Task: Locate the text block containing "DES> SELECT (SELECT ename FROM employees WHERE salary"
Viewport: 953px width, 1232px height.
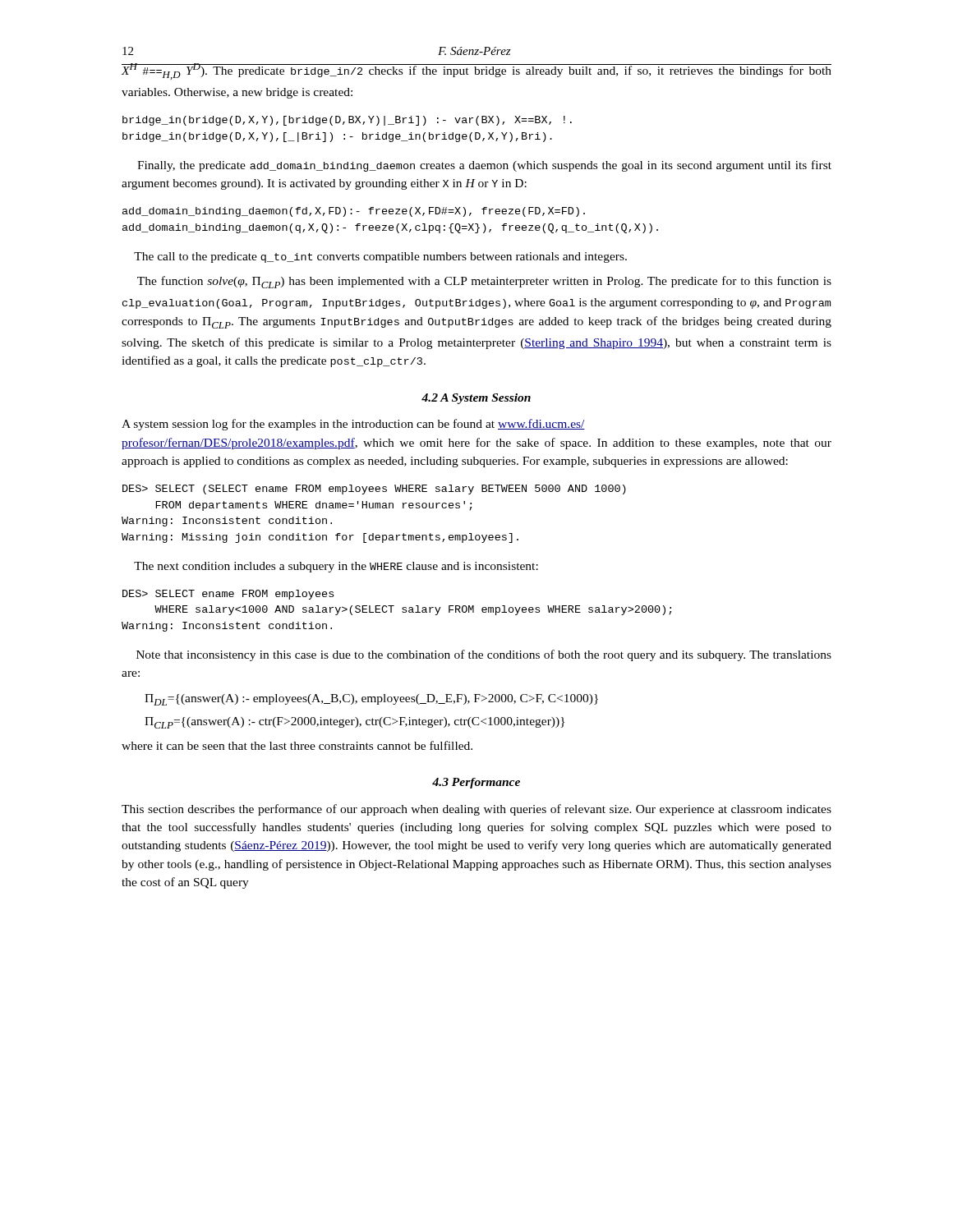Action: click(476, 513)
